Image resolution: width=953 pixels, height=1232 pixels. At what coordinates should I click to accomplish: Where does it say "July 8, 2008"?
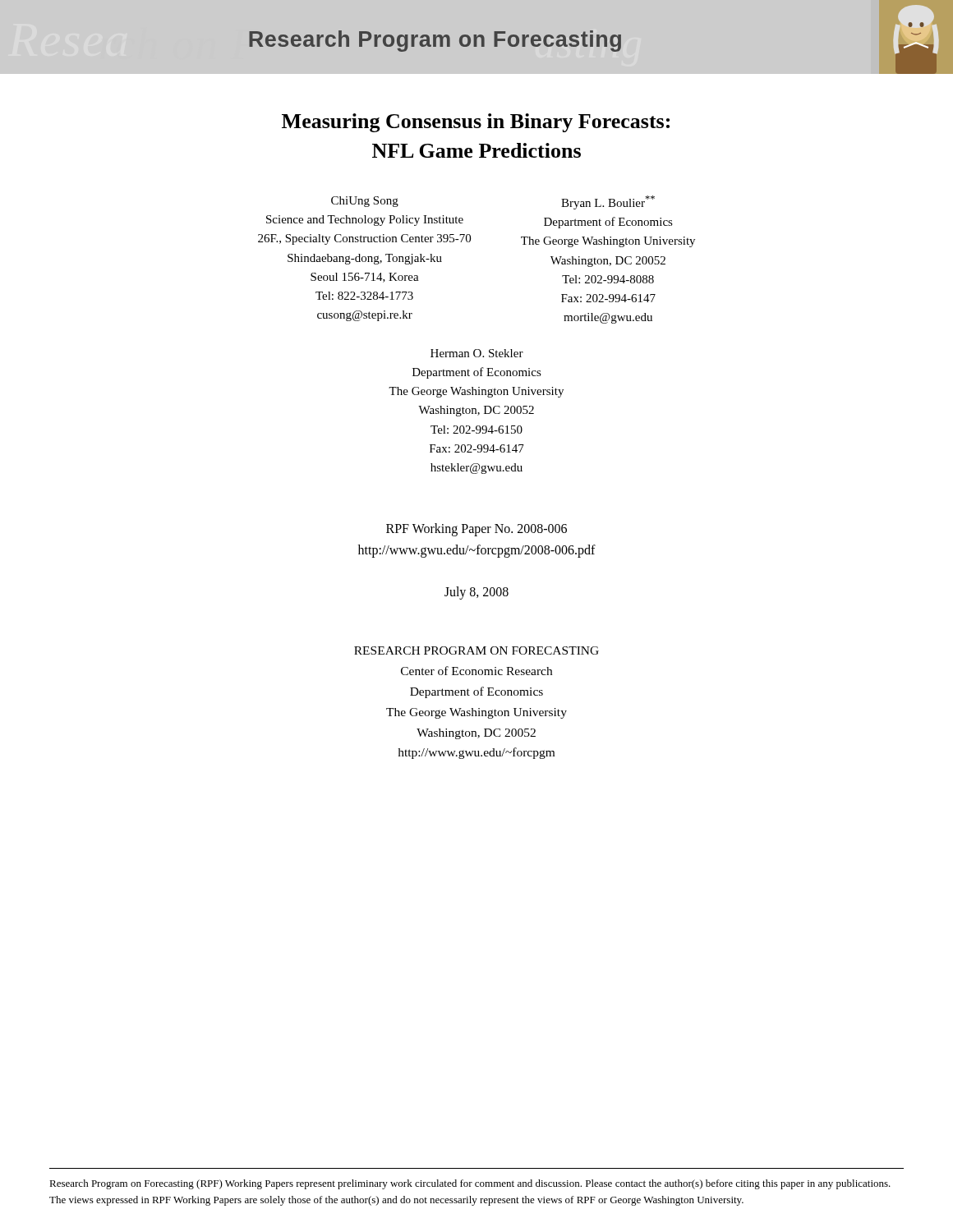click(x=476, y=592)
